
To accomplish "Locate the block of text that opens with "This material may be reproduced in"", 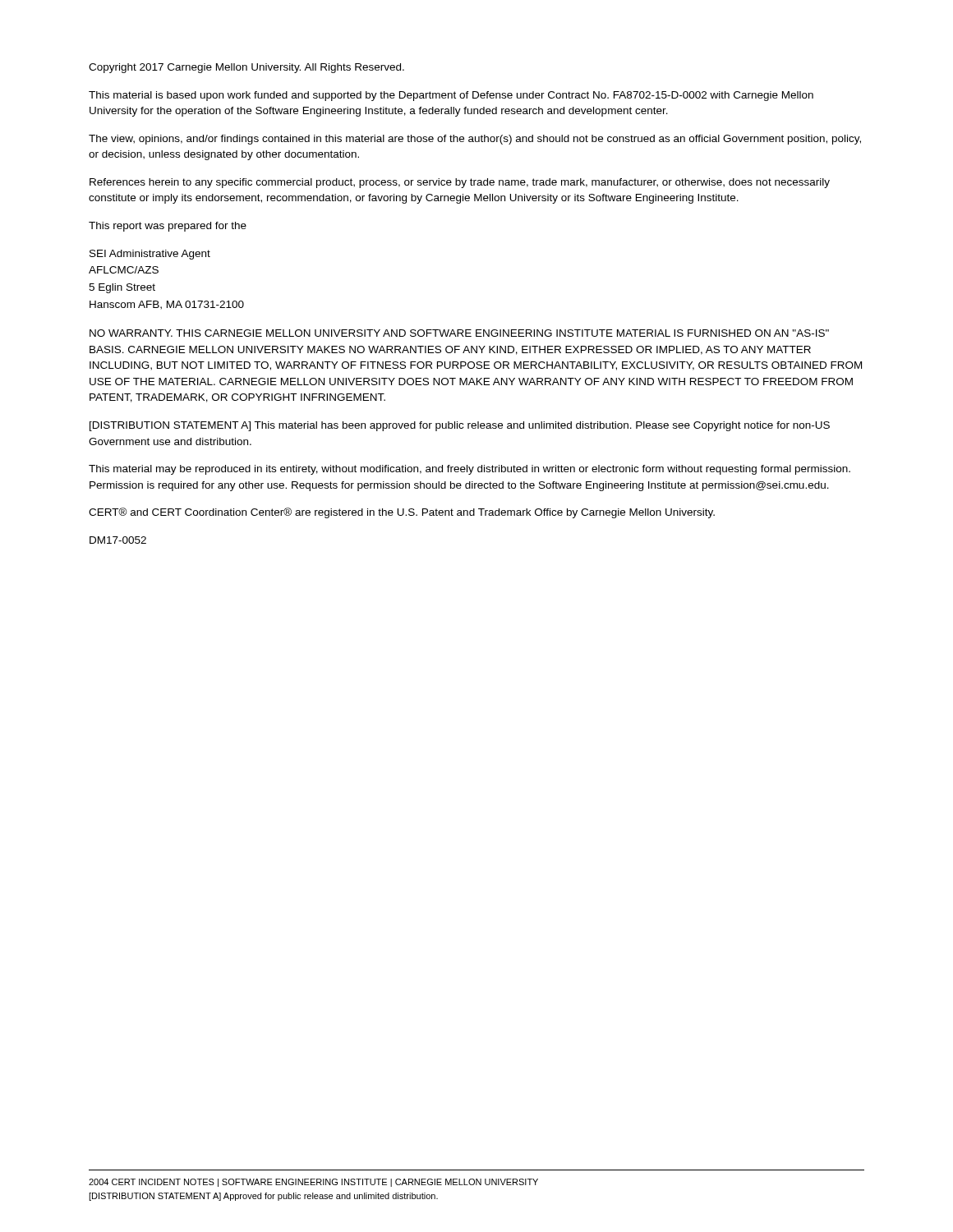I will 470,477.
